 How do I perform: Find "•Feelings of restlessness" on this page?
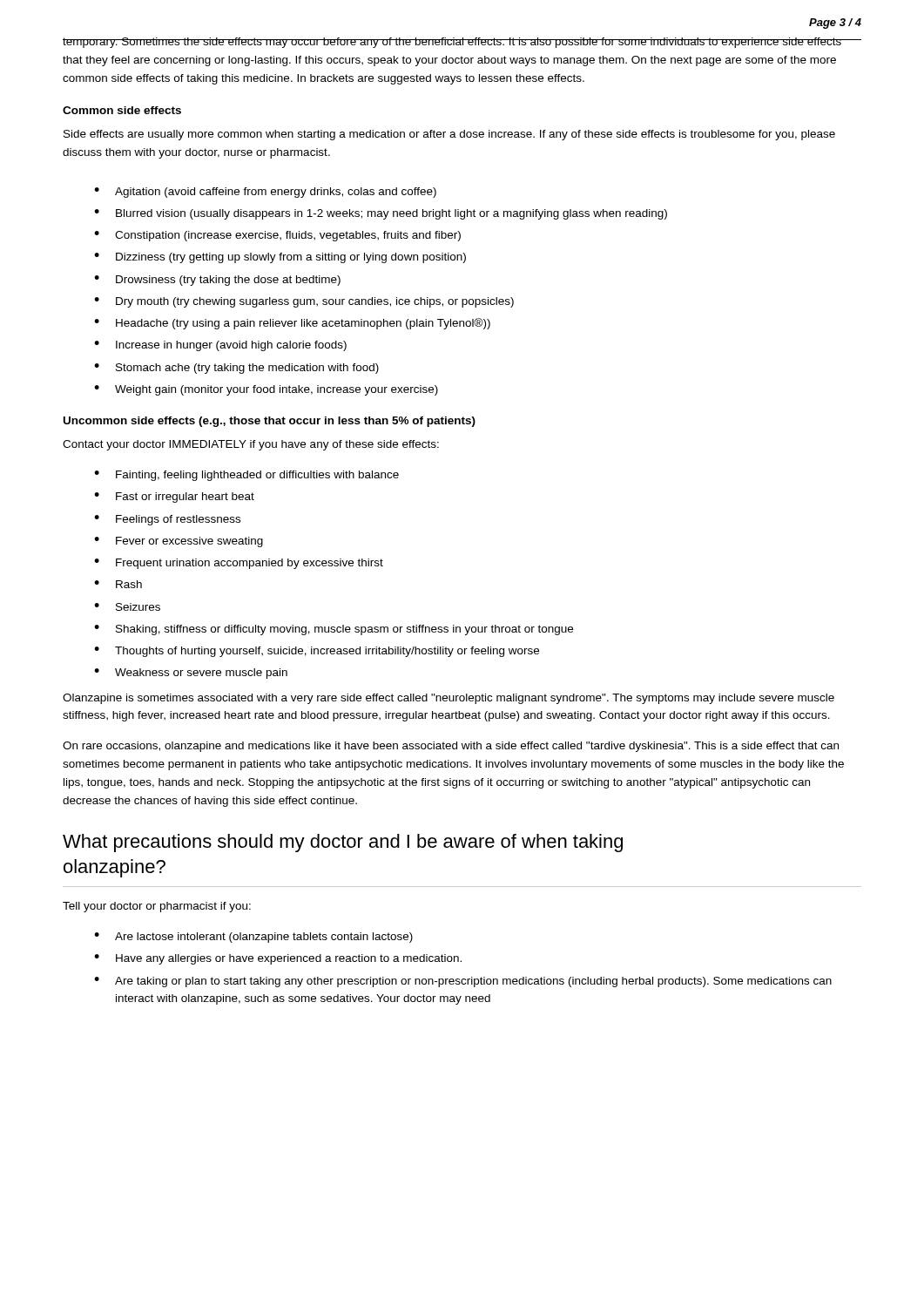[168, 519]
